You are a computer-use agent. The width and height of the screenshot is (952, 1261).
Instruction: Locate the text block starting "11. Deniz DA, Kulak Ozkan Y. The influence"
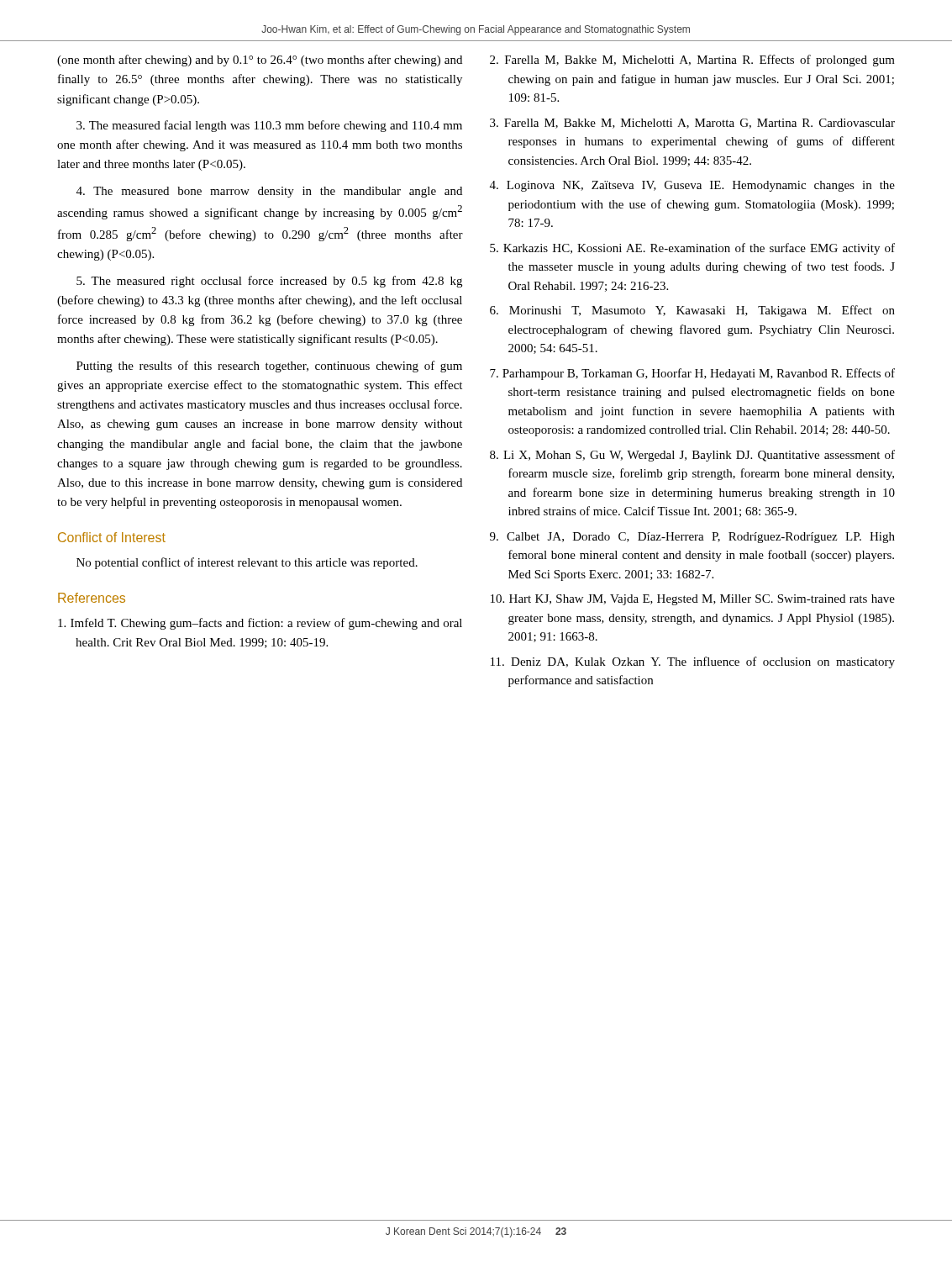692,671
